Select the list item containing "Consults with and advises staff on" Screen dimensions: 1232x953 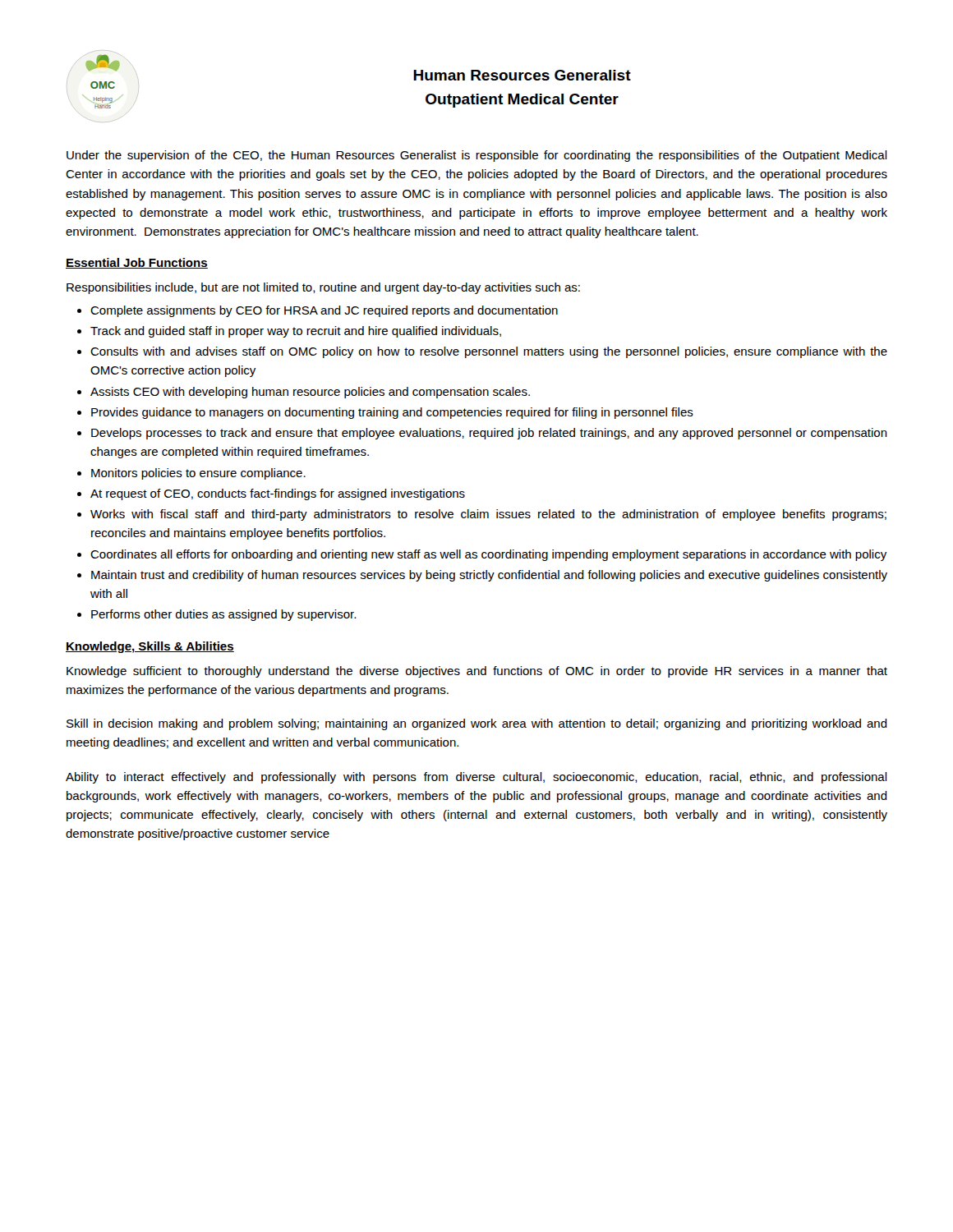coord(489,361)
